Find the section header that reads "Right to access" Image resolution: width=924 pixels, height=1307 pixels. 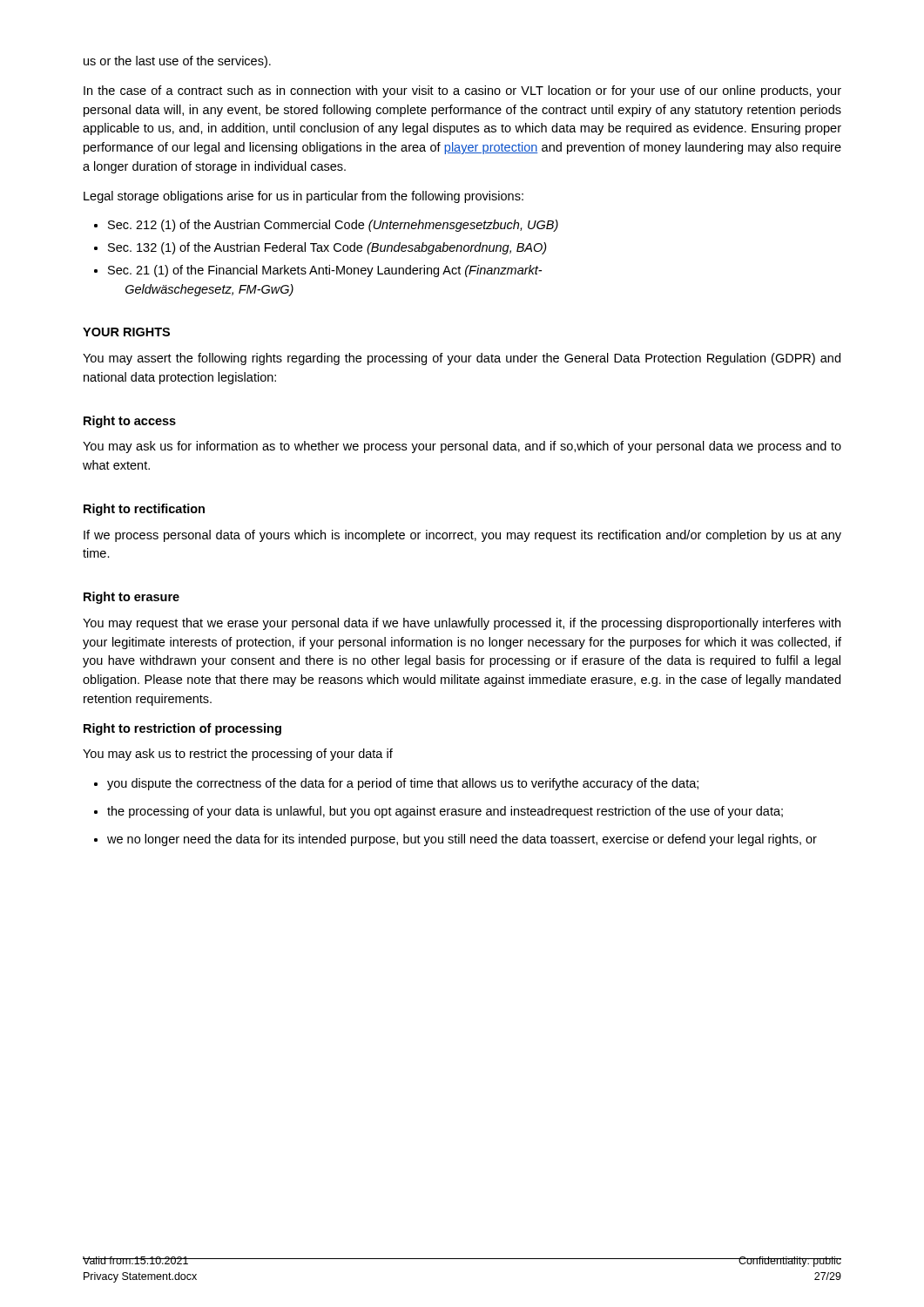coord(130,422)
